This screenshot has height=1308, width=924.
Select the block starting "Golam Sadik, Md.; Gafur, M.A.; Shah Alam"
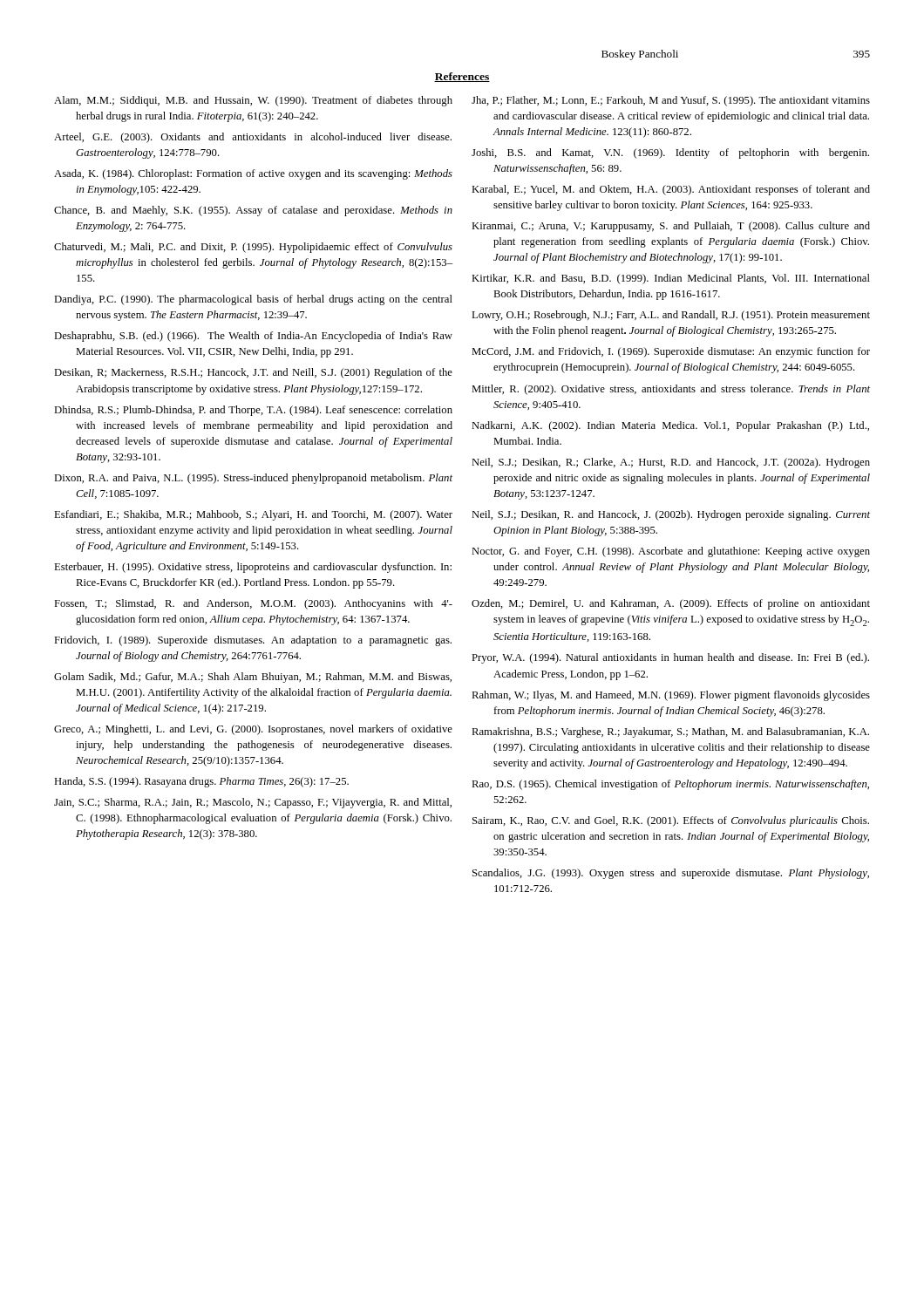pyautogui.click(x=253, y=692)
